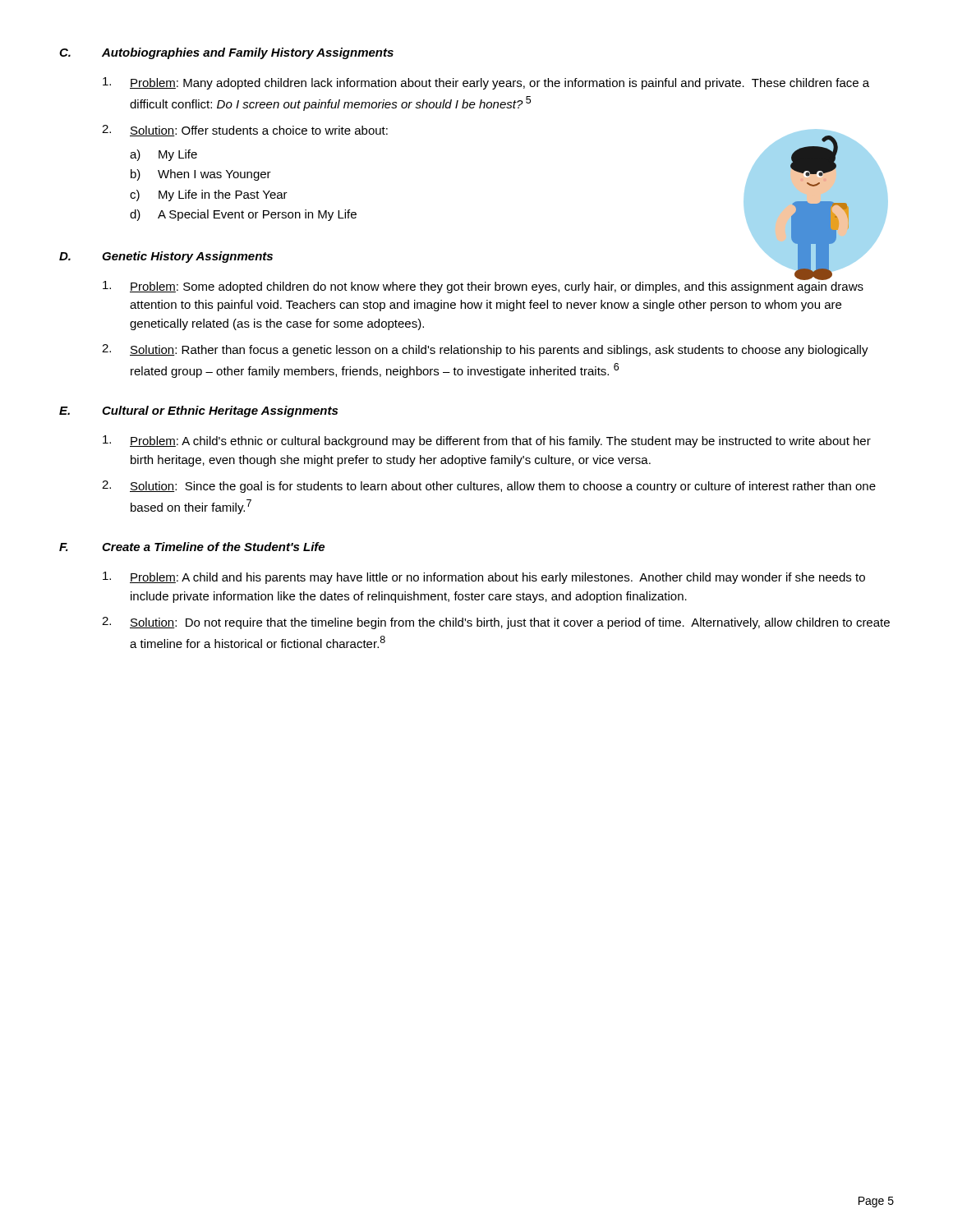Find the list item containing "Problem: A child's ethnic or"
Viewport: 953px width, 1232px height.
(x=498, y=451)
